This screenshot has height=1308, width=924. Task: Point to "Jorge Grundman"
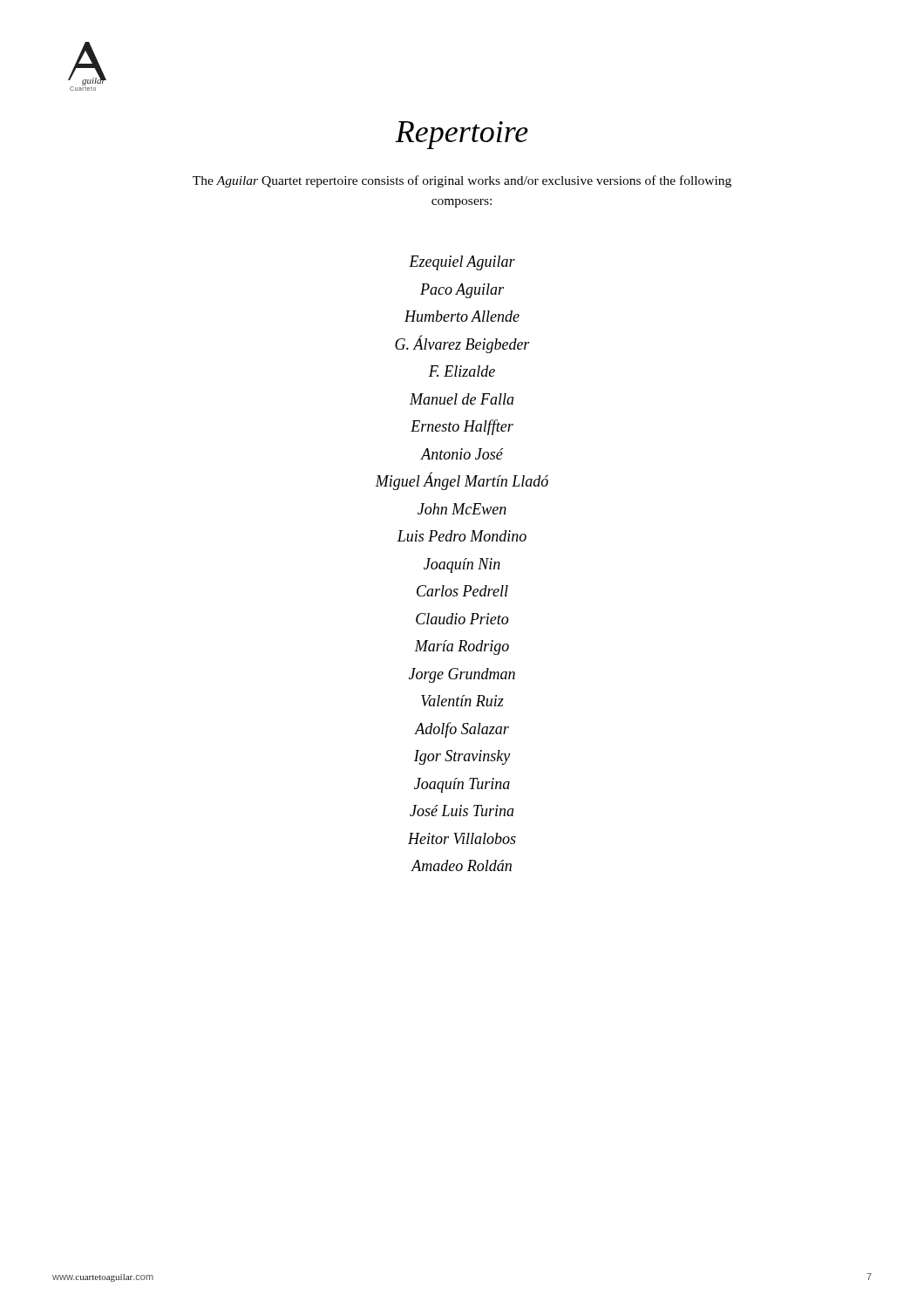(x=462, y=674)
